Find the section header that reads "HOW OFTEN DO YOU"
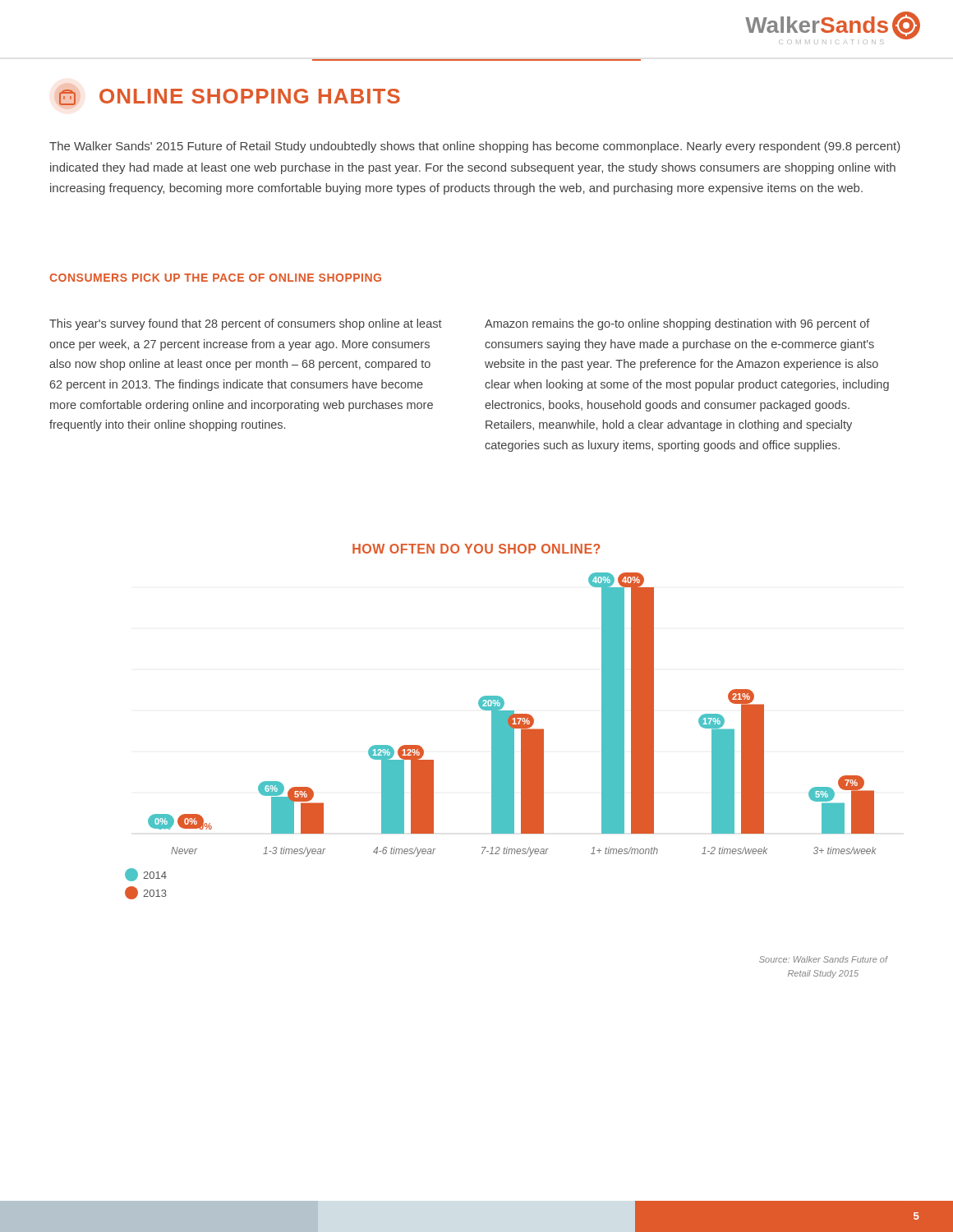 [x=476, y=549]
